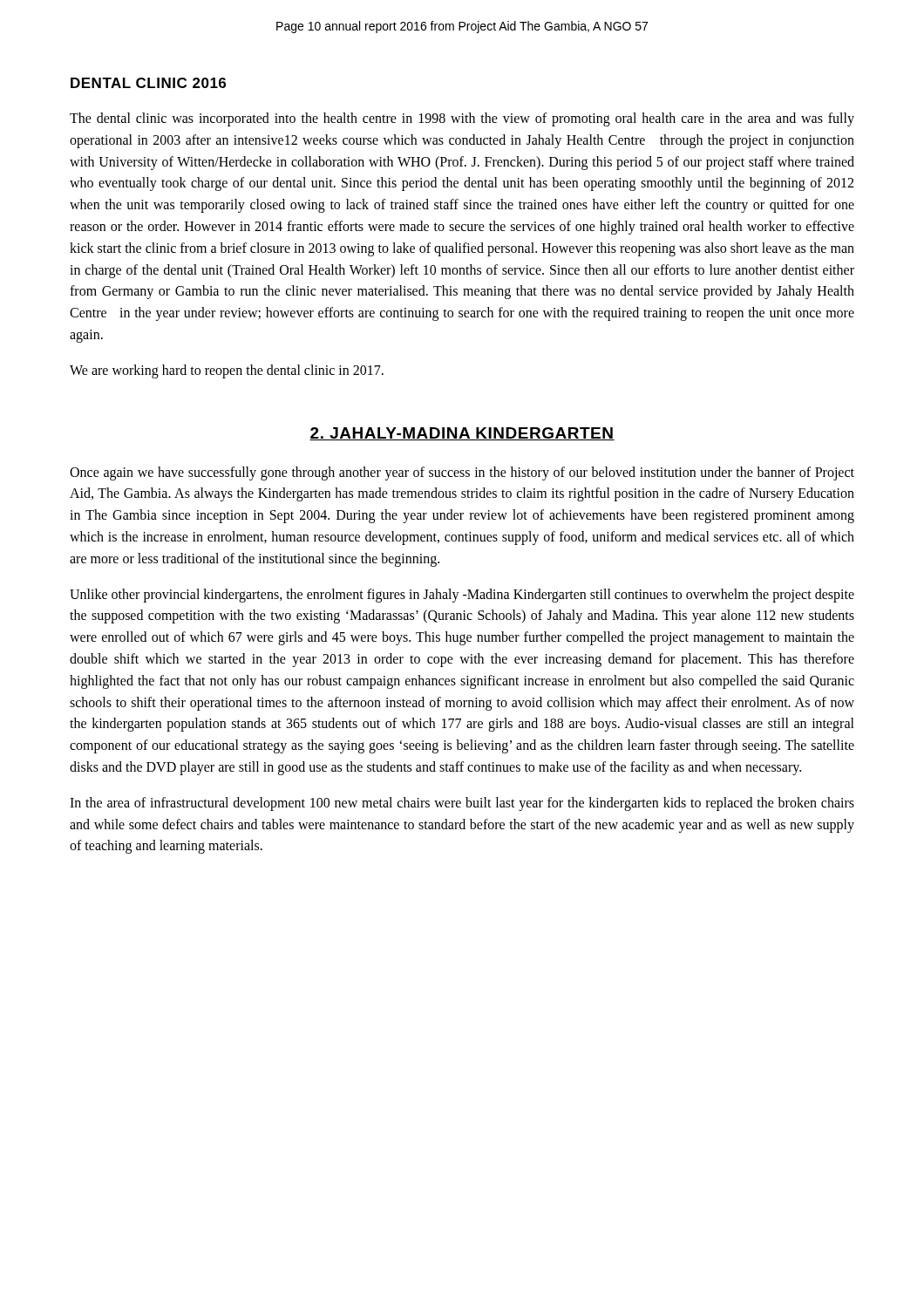Click the passage that begins "The dental clinic was incorporated into the health"
924x1308 pixels.
coord(462,226)
